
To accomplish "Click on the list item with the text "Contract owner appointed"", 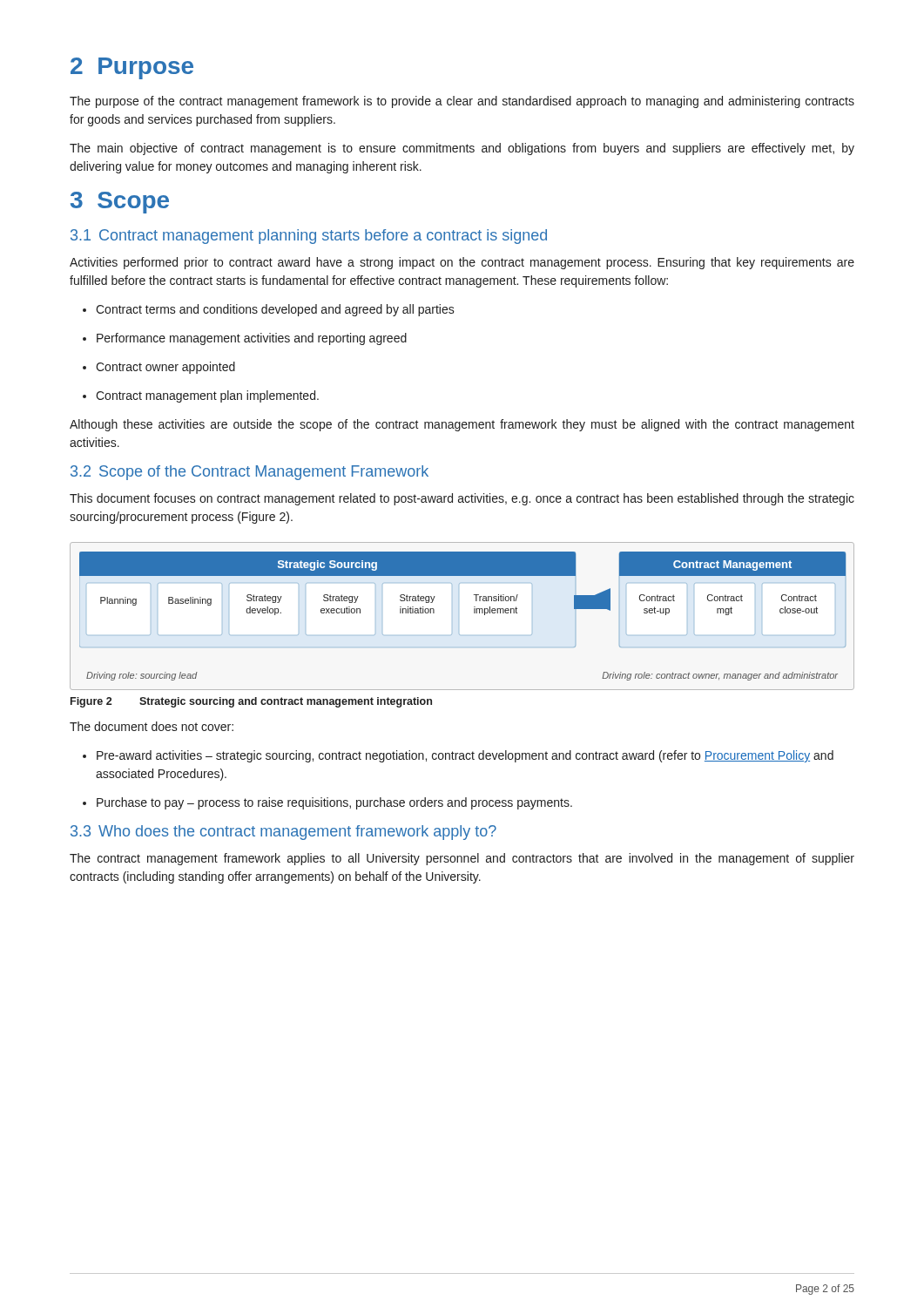I will 165,368.
